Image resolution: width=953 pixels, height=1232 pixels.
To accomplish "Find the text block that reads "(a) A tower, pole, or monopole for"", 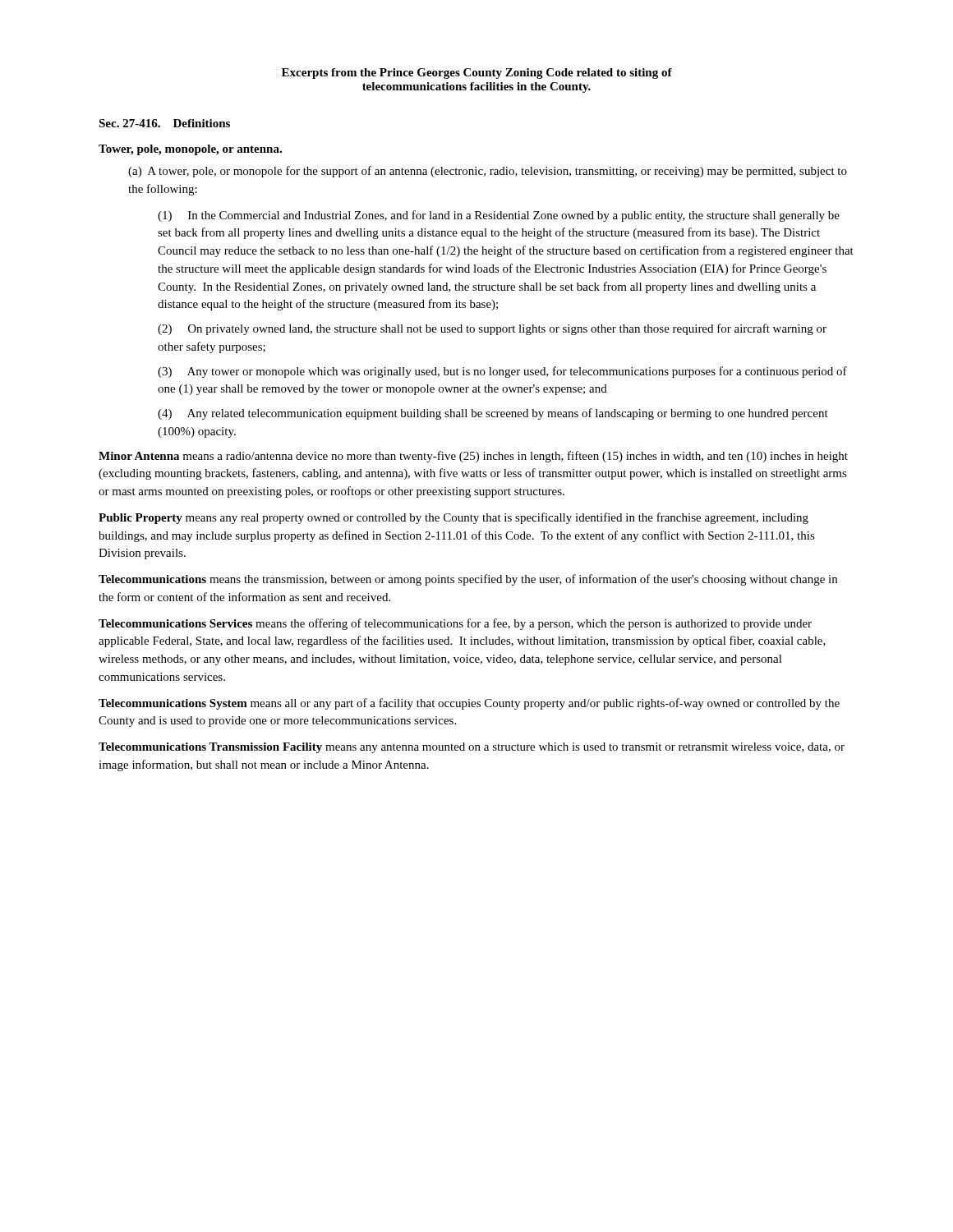I will (x=488, y=180).
